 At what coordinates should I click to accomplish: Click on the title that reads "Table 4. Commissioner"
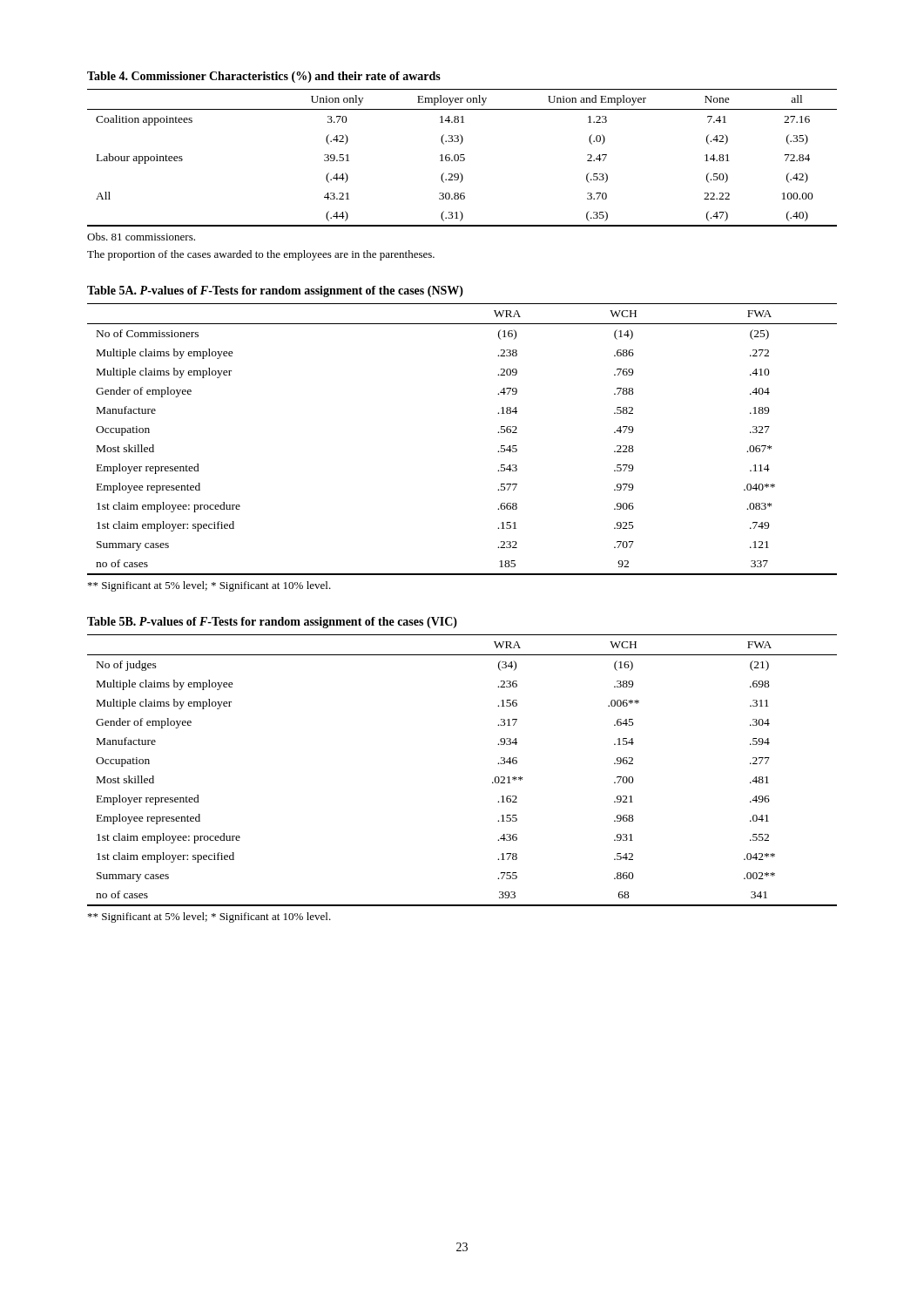pos(264,76)
